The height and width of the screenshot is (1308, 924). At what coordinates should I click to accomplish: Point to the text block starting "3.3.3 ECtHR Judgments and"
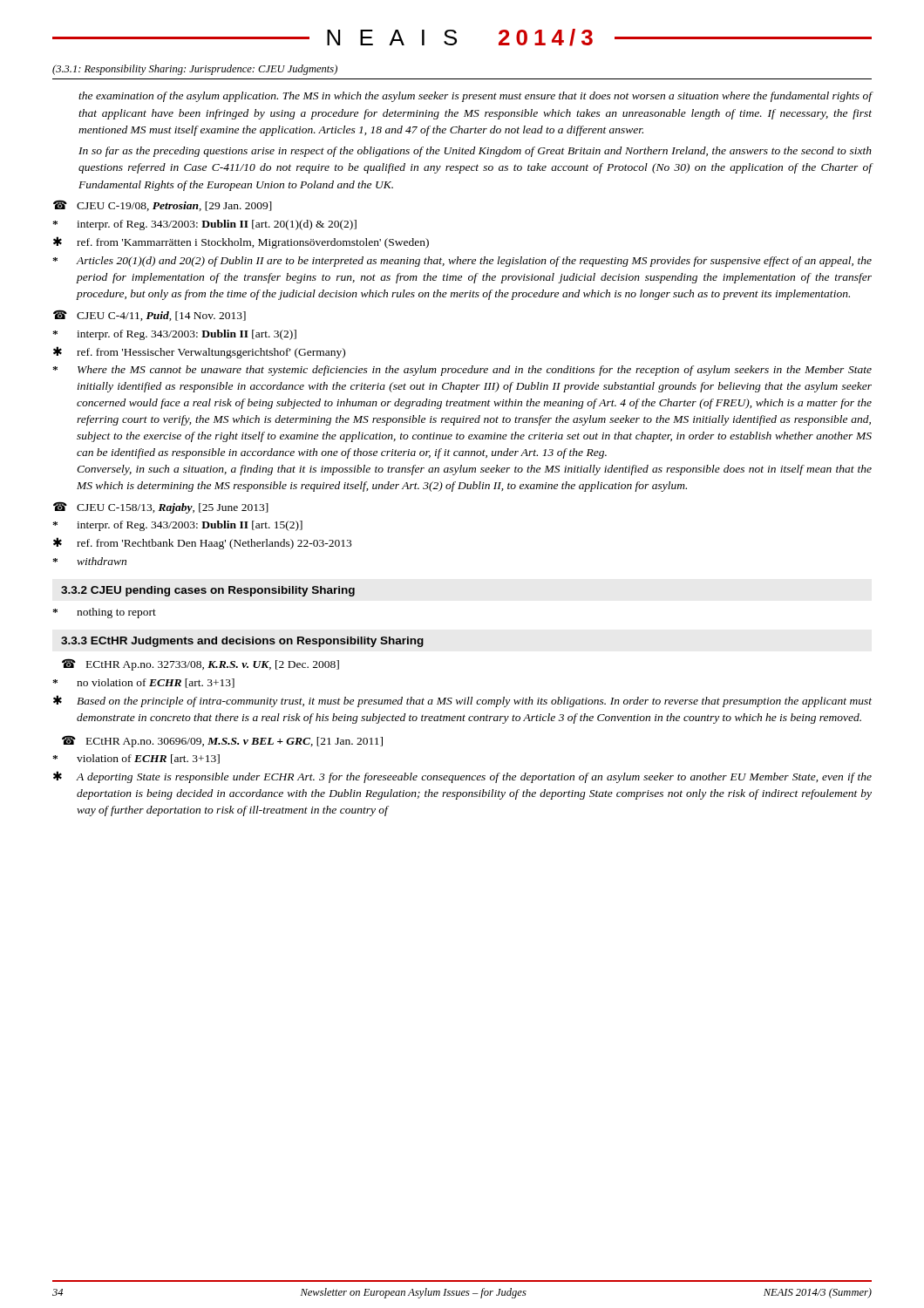click(242, 640)
